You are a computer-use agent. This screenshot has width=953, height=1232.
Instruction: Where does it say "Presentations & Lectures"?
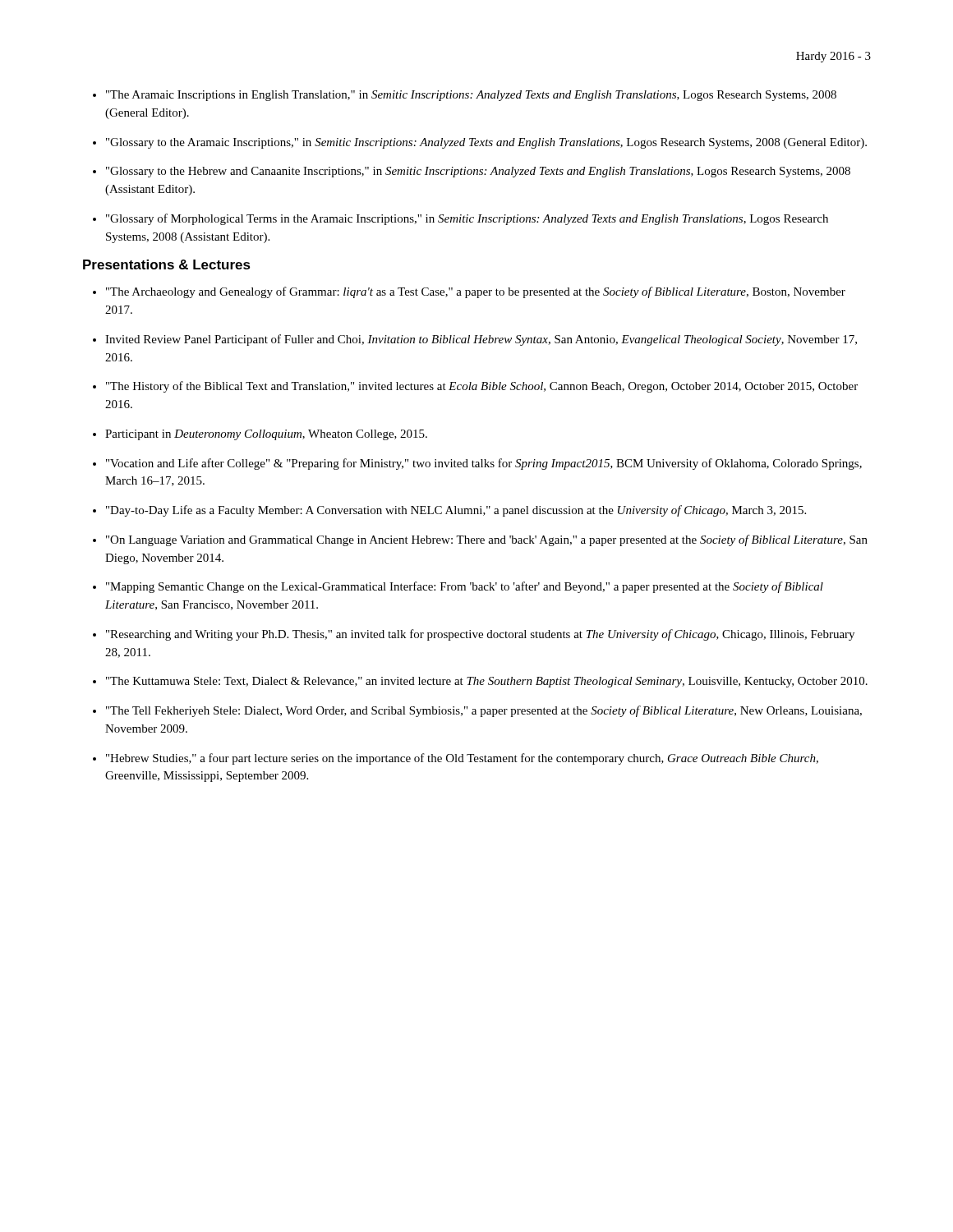[x=166, y=265]
